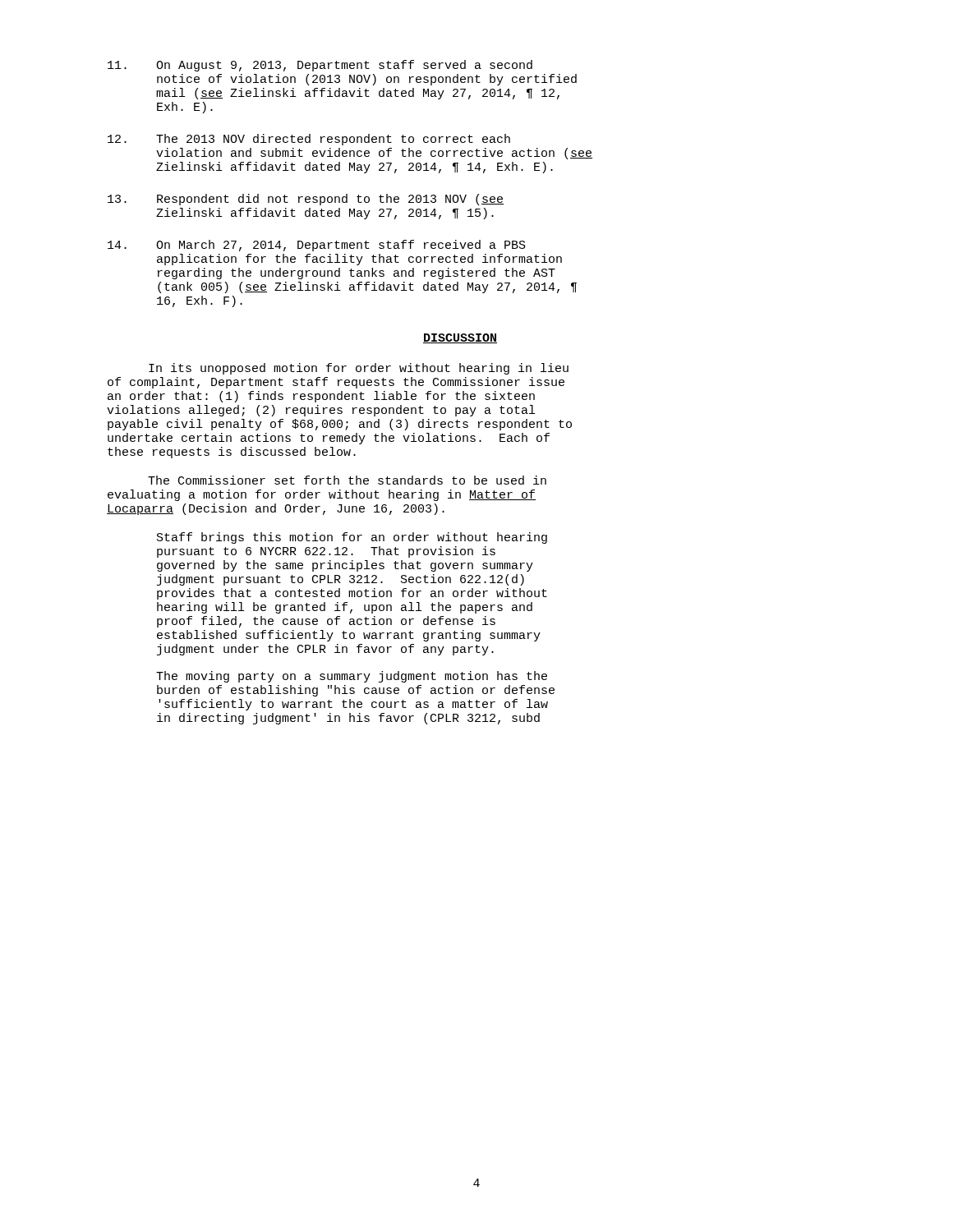The width and height of the screenshot is (953, 1232).
Task: Click on the text block containing "In its unopposed motion for"
Action: tap(340, 411)
